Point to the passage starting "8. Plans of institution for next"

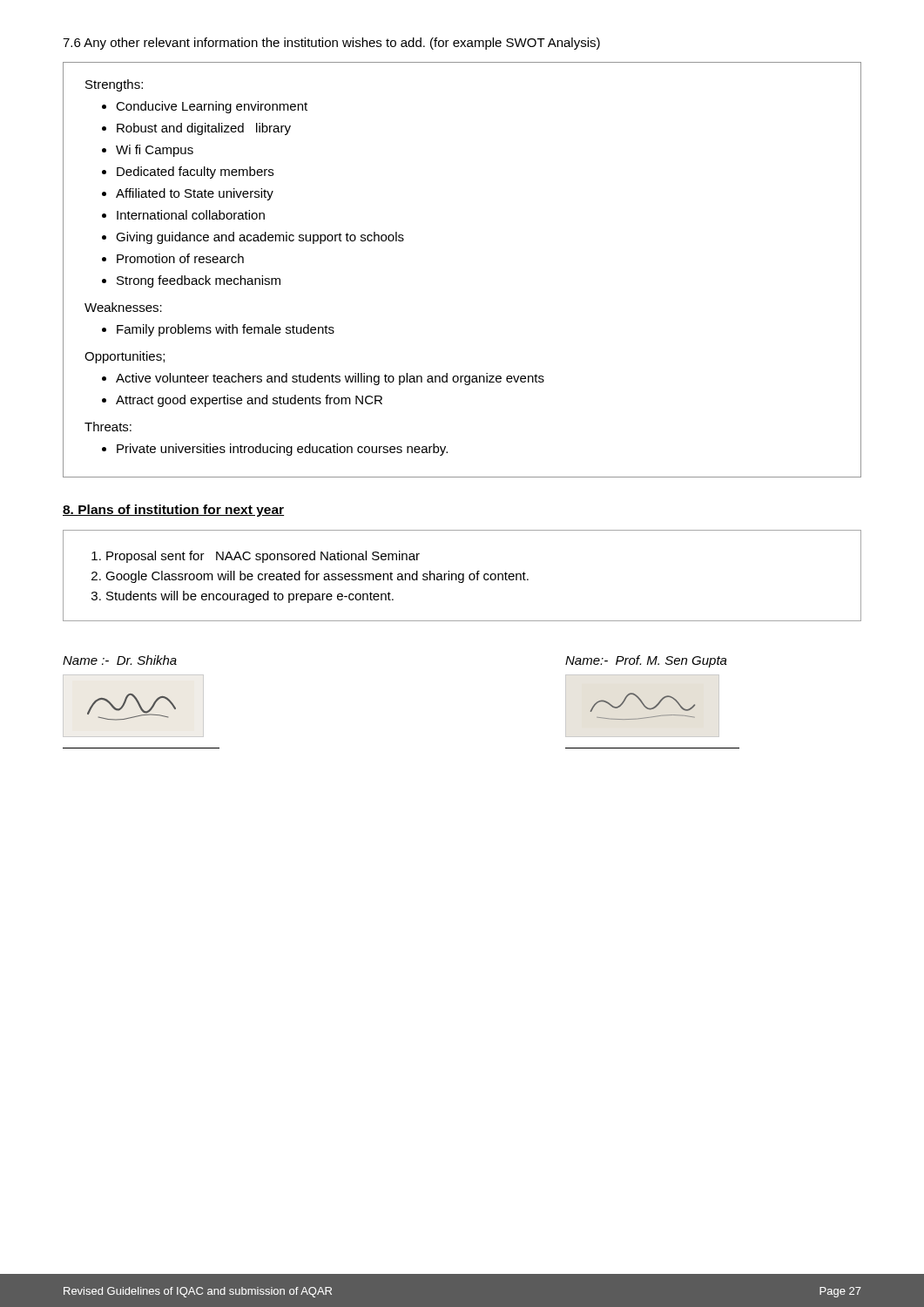pyautogui.click(x=173, y=509)
